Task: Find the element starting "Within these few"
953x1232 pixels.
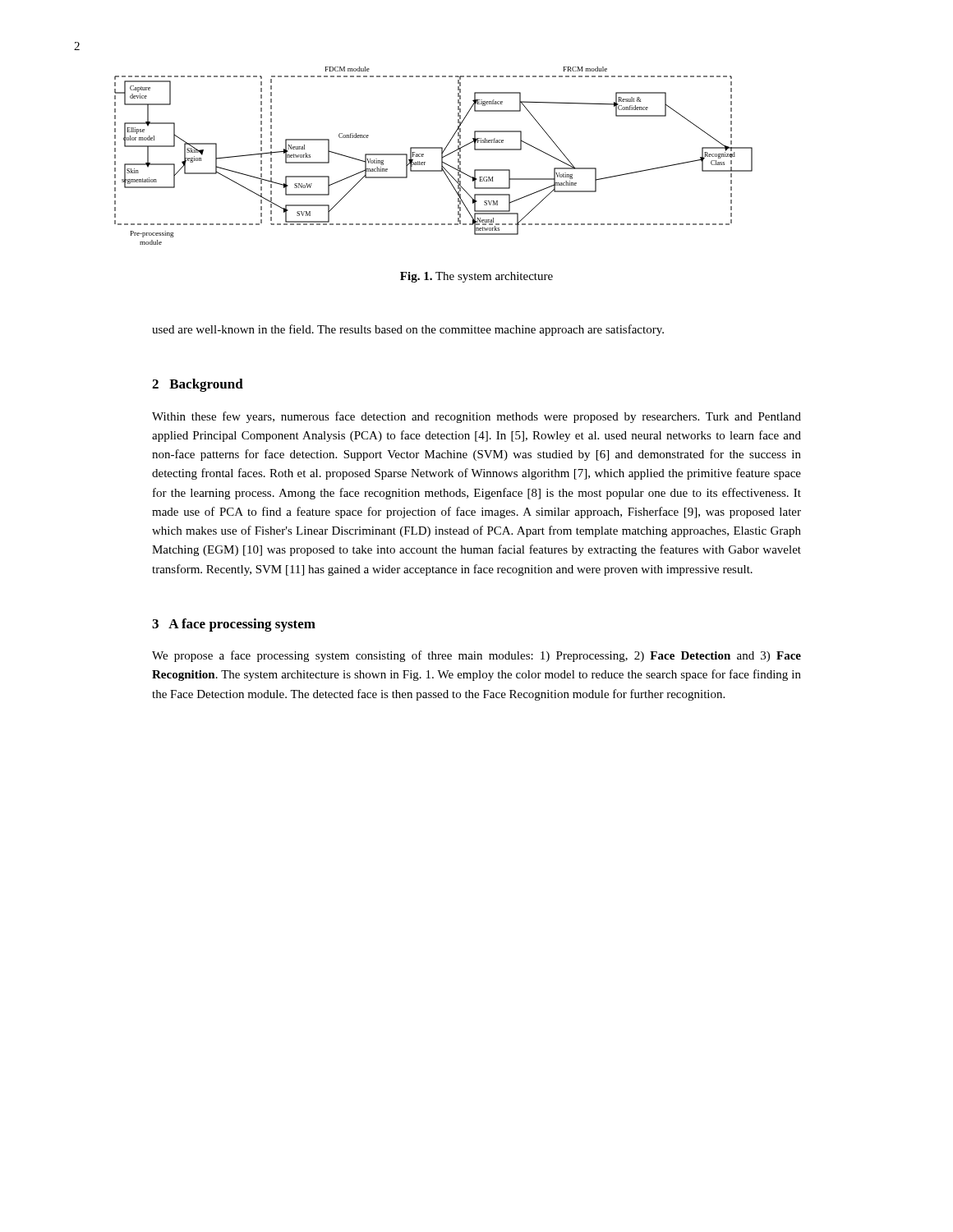Action: pos(476,492)
